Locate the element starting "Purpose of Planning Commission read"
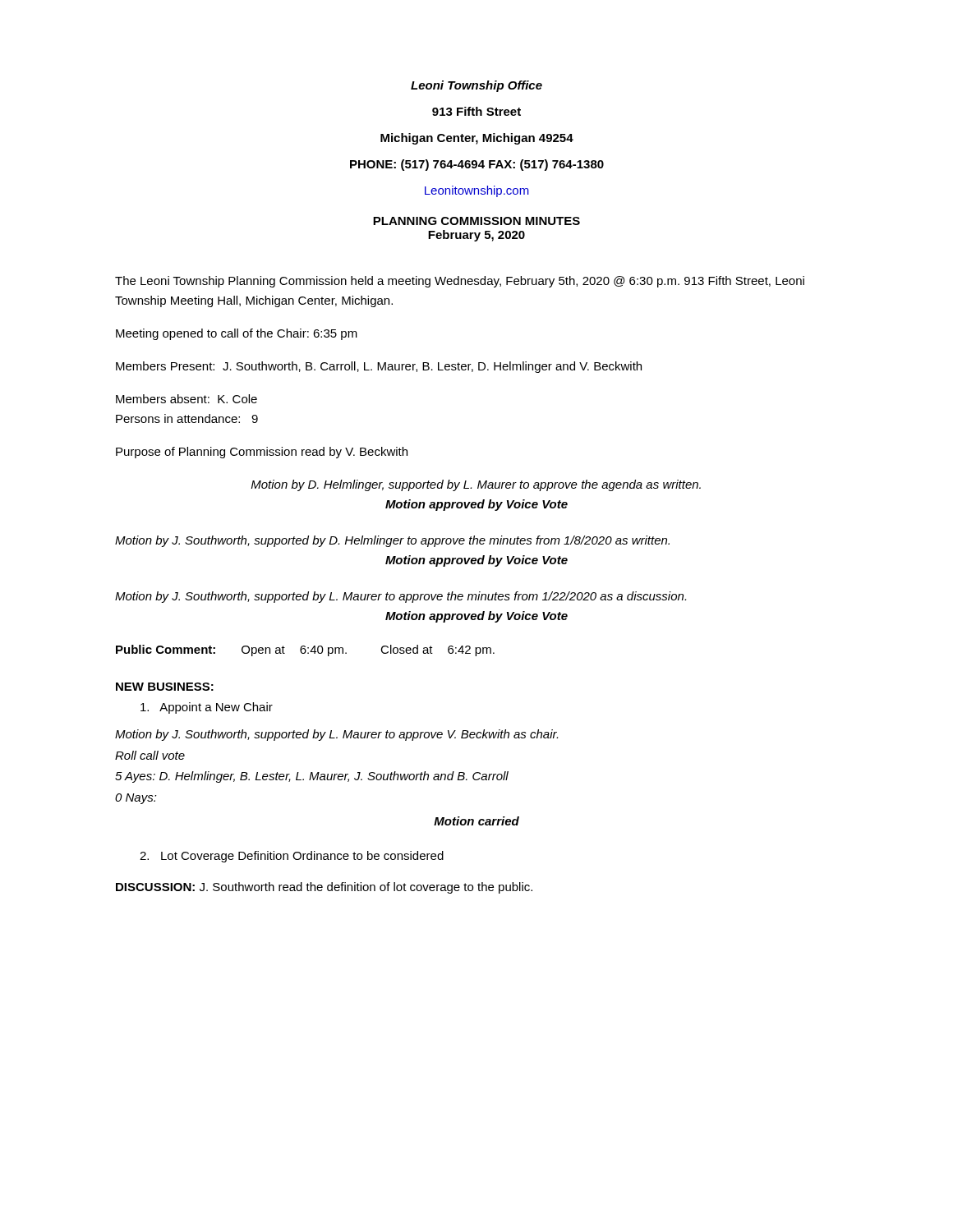Viewport: 953px width, 1232px height. point(262,451)
